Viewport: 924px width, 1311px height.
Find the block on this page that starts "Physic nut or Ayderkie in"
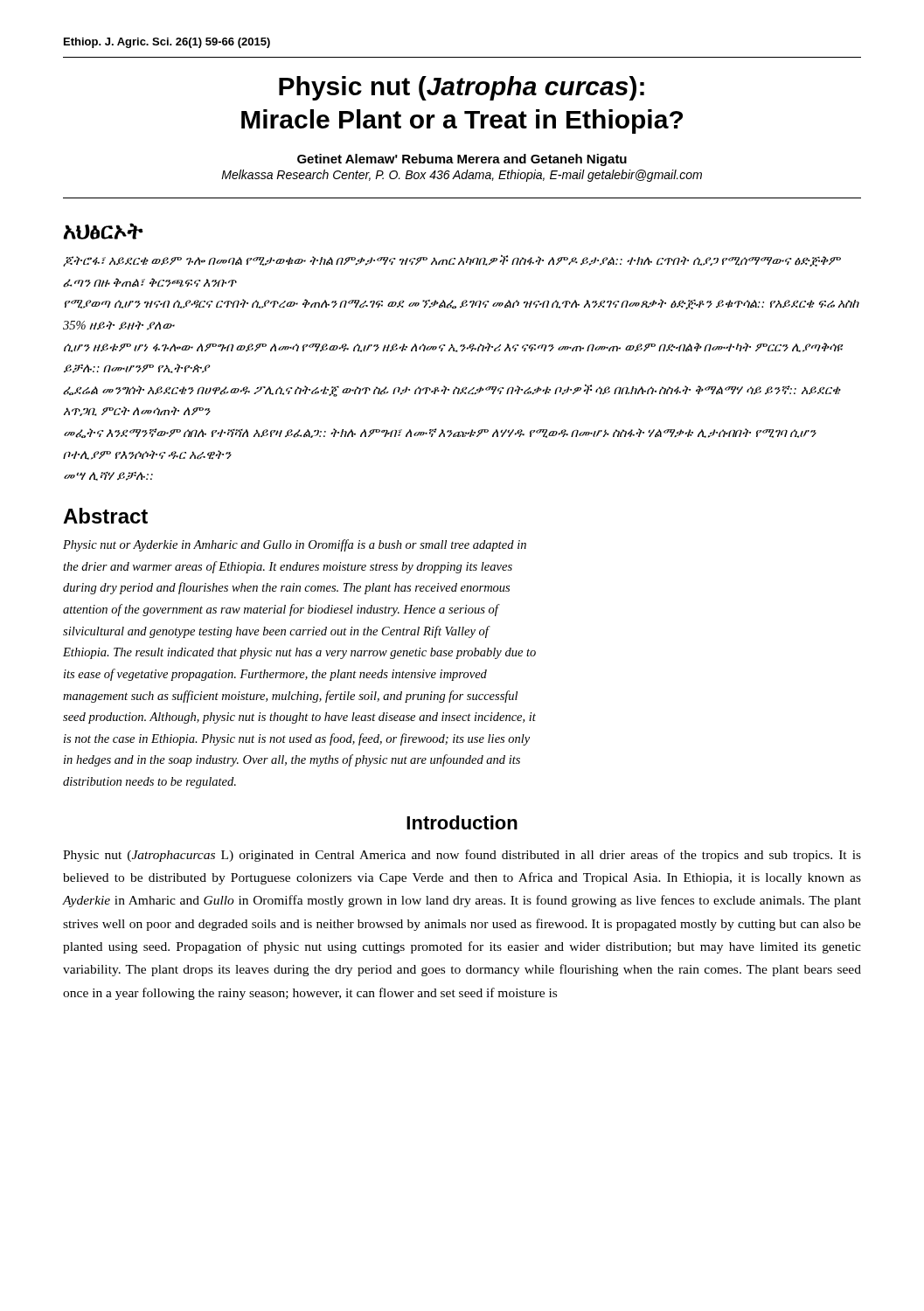[x=300, y=663]
